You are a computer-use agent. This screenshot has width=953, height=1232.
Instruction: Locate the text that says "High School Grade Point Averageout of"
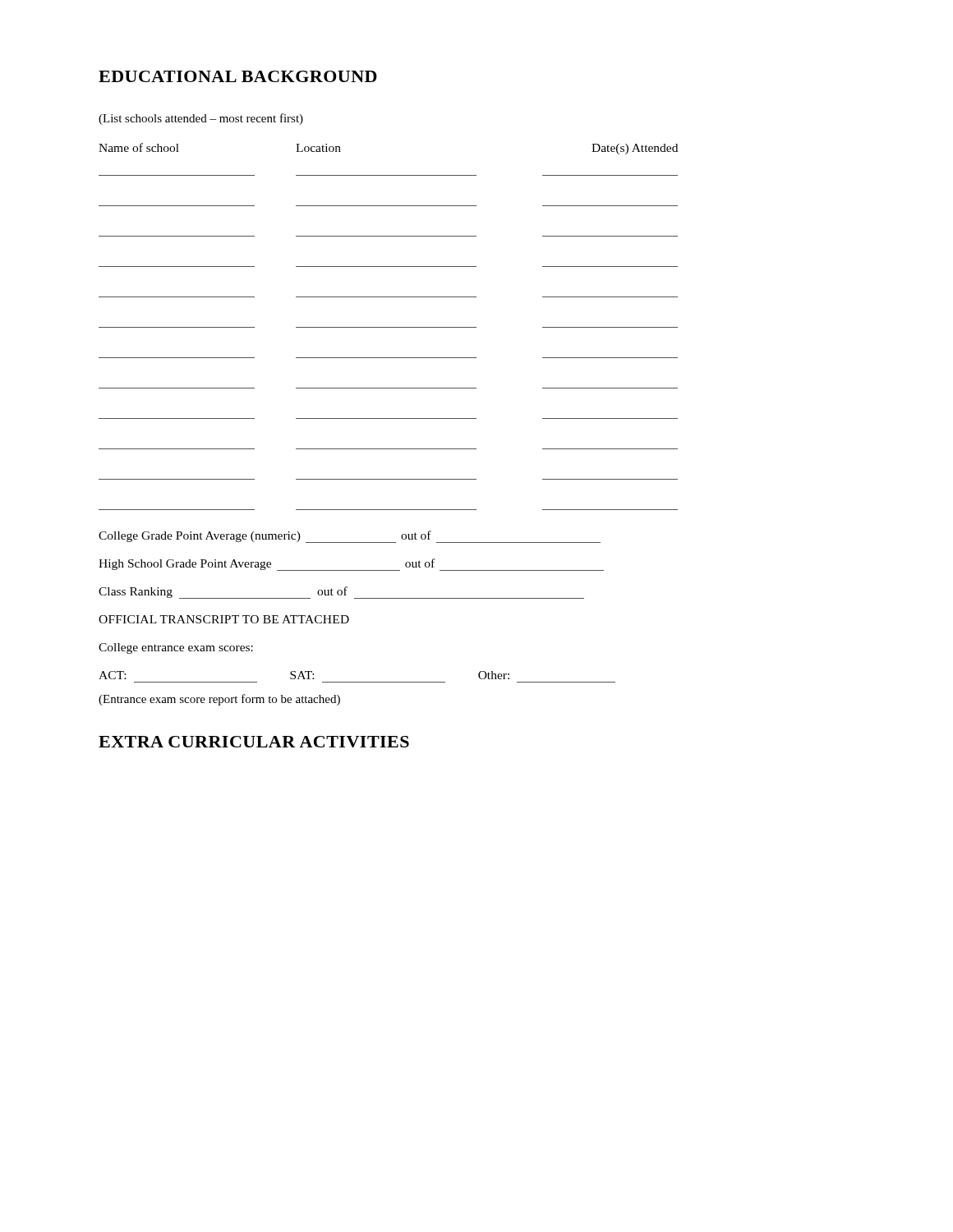coord(351,563)
